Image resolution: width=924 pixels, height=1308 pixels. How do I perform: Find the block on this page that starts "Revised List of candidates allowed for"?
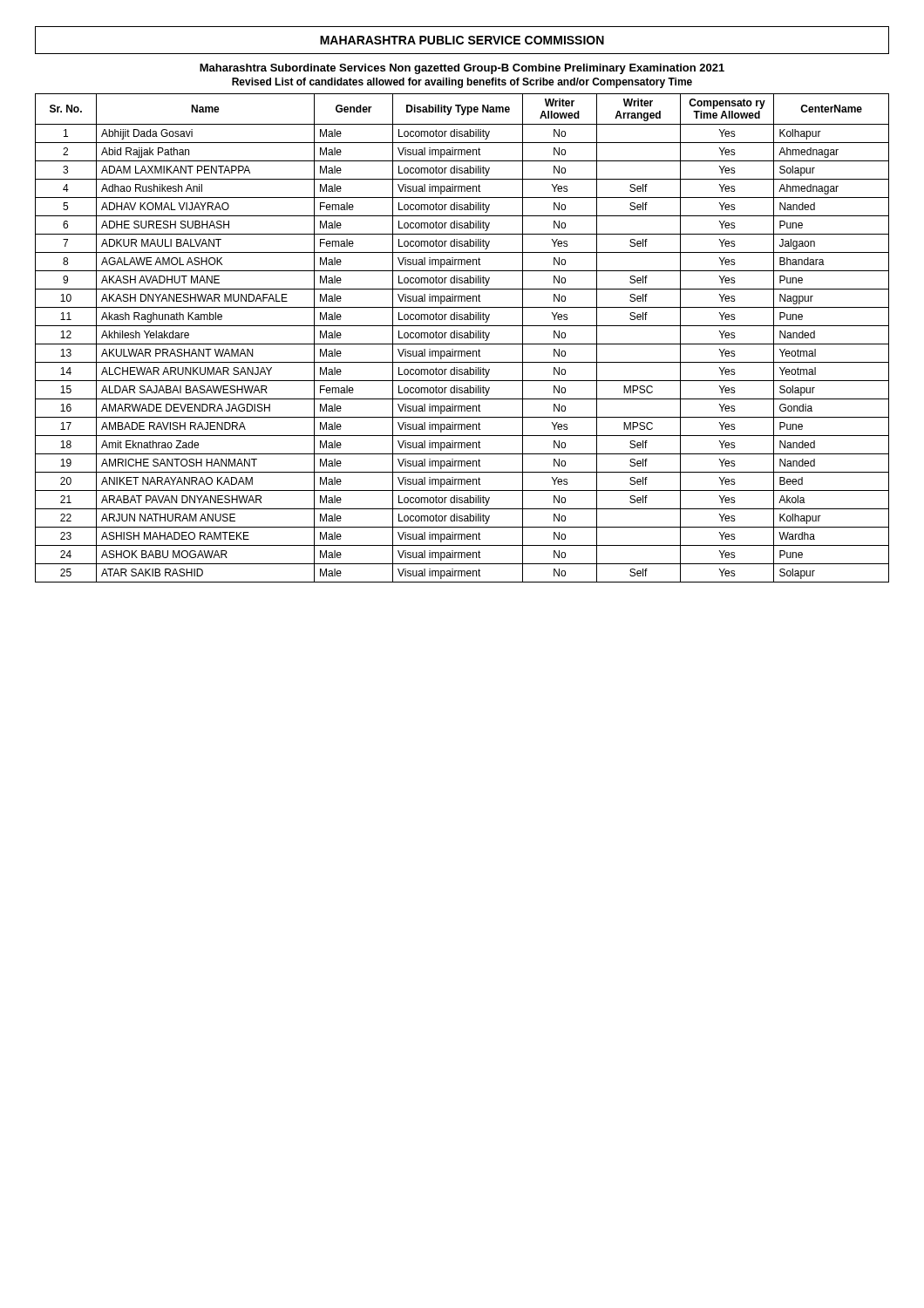click(x=462, y=82)
